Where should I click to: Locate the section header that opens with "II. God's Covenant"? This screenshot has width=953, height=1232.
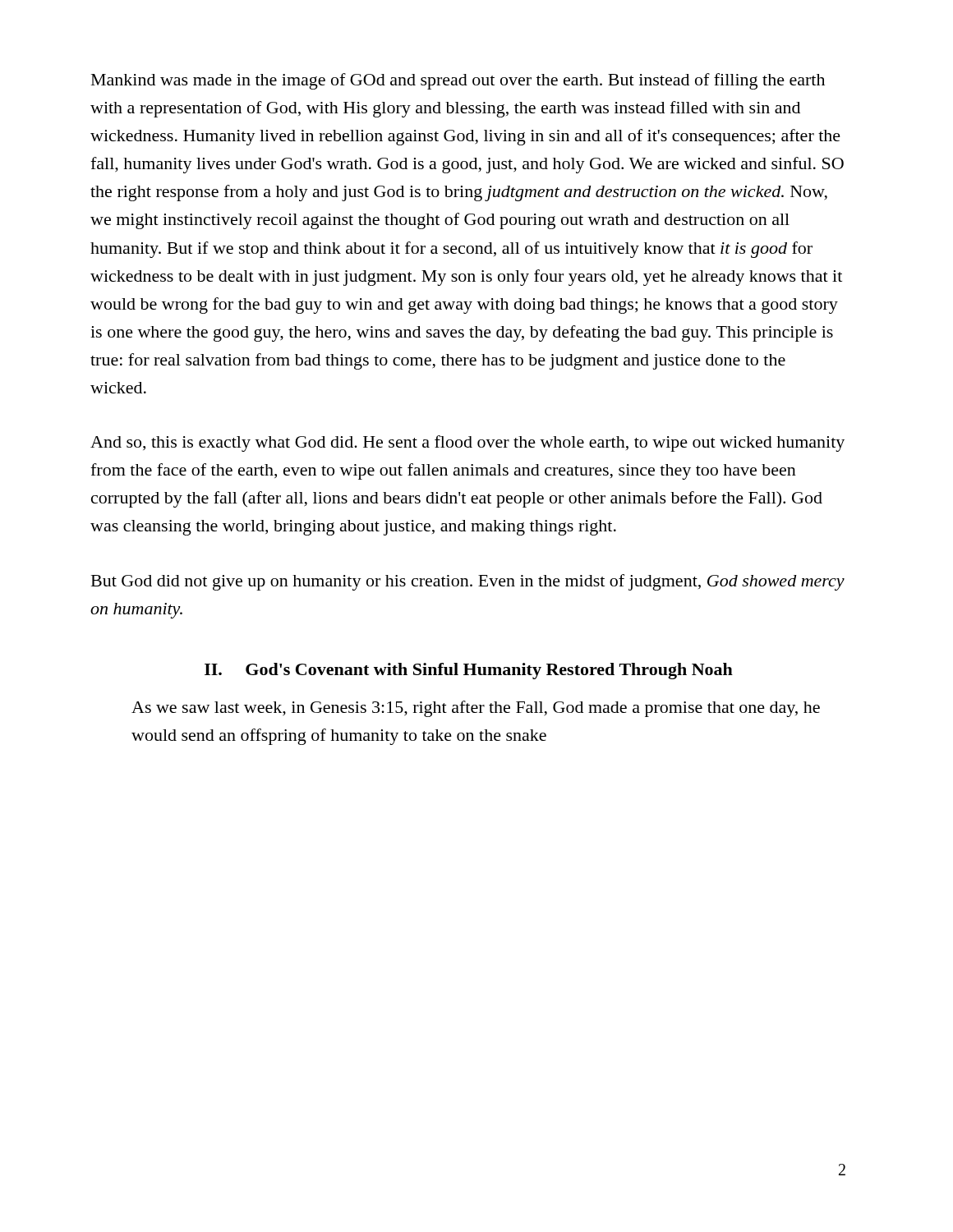[x=468, y=669]
